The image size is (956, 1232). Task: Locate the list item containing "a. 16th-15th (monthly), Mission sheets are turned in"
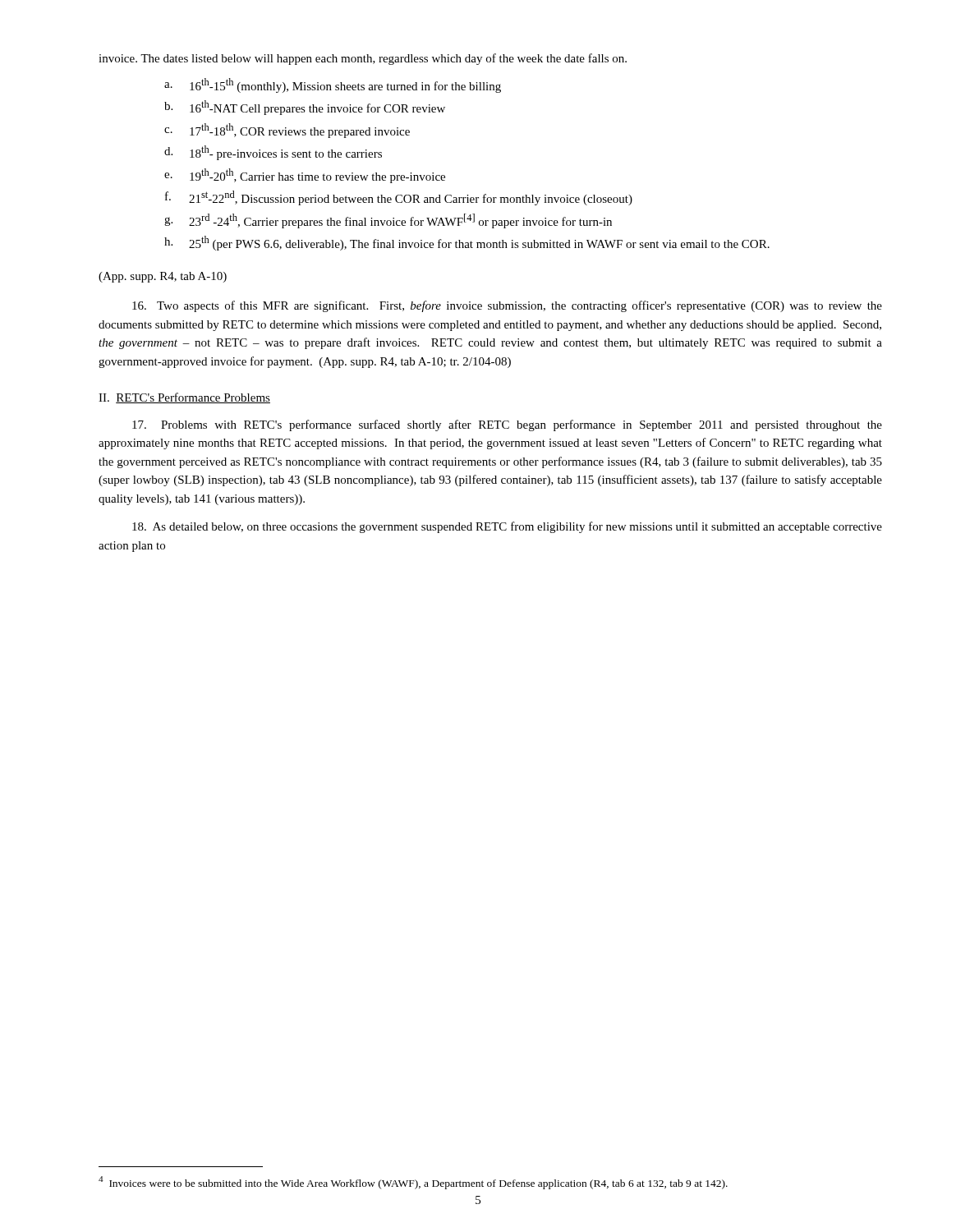(x=333, y=85)
